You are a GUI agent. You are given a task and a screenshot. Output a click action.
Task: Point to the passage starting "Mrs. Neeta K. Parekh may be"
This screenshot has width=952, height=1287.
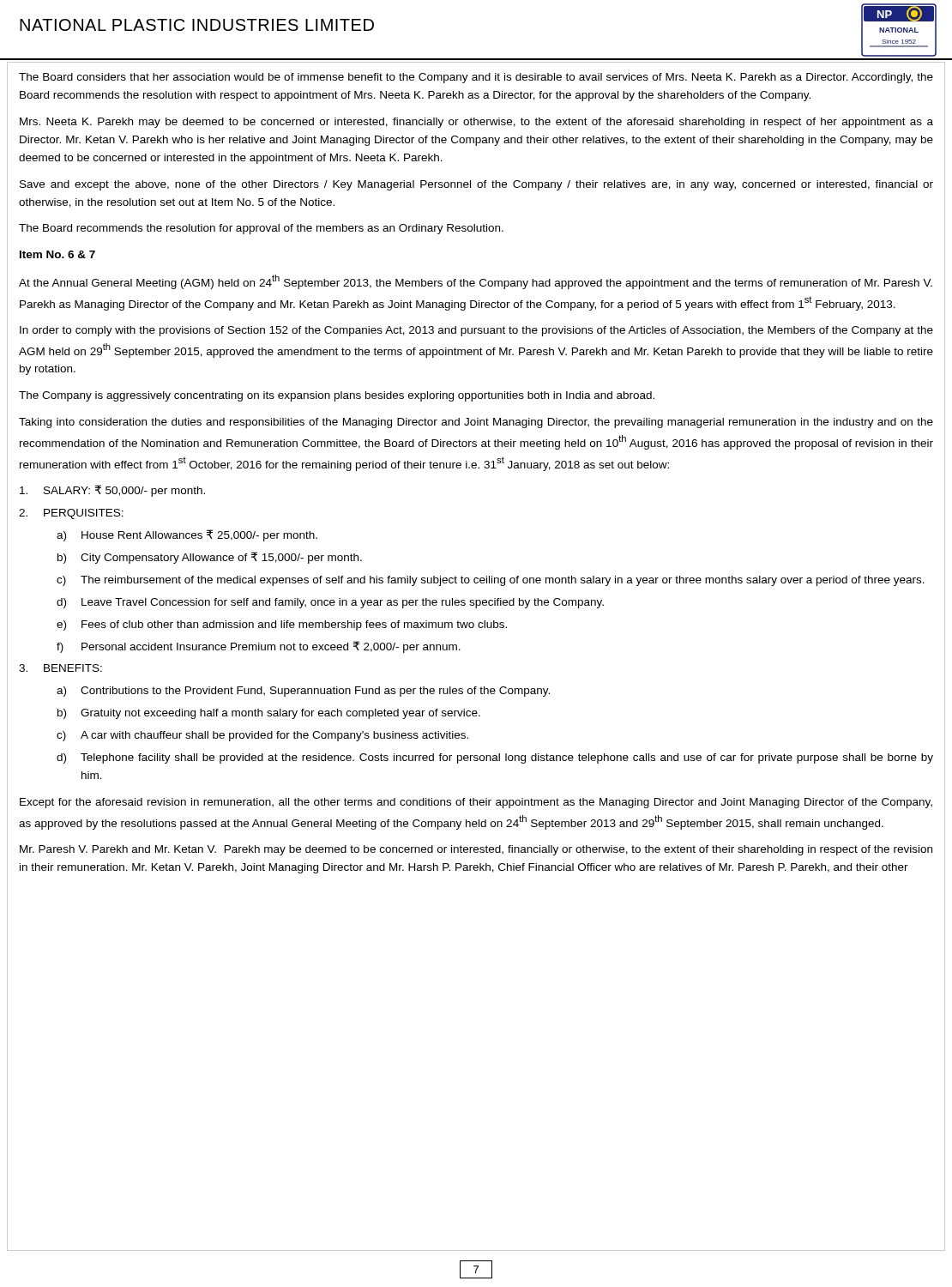(x=476, y=139)
